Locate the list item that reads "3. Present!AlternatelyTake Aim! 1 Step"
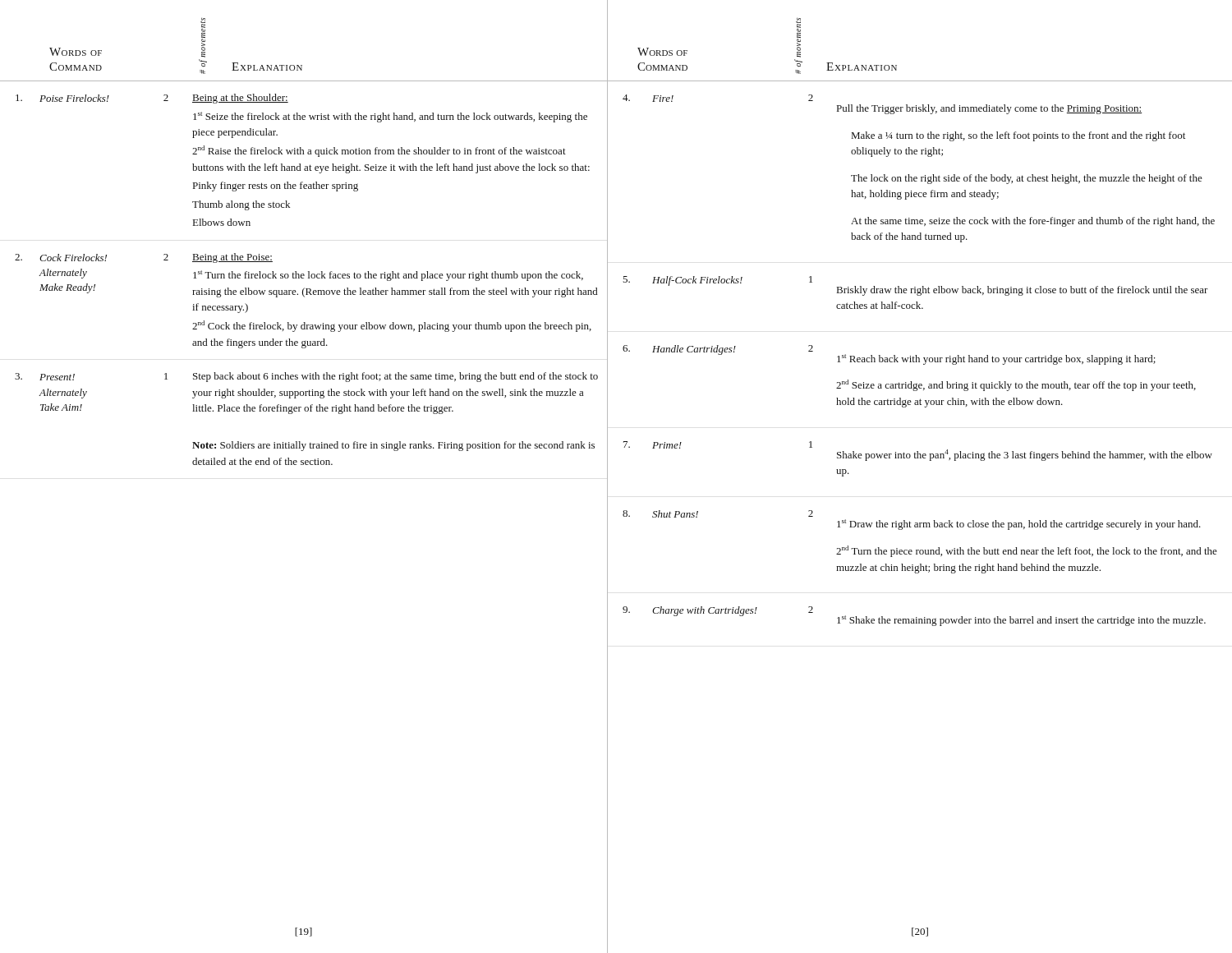1232x953 pixels. [304, 420]
